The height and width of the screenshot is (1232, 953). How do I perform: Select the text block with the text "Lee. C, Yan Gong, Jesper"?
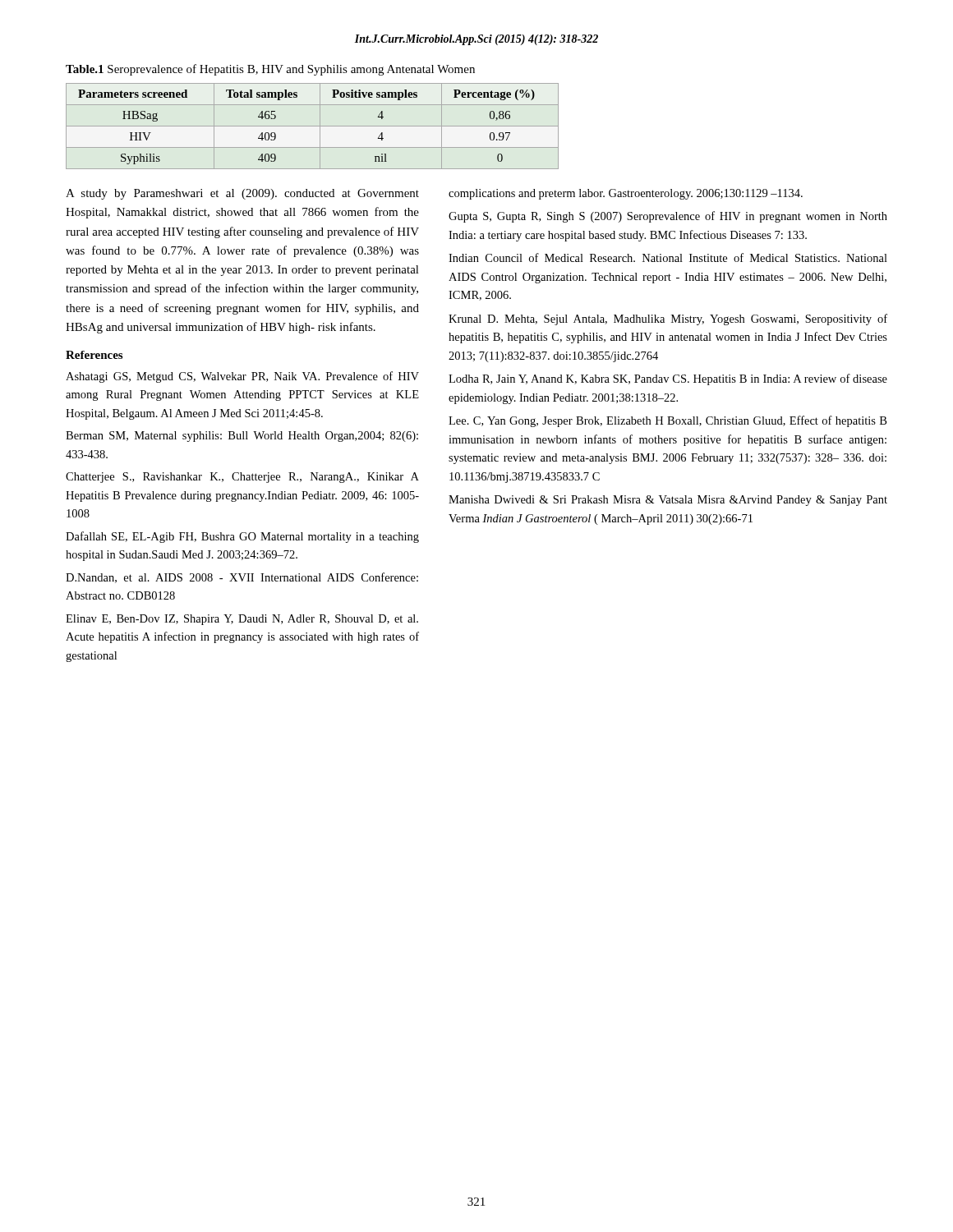(x=668, y=448)
